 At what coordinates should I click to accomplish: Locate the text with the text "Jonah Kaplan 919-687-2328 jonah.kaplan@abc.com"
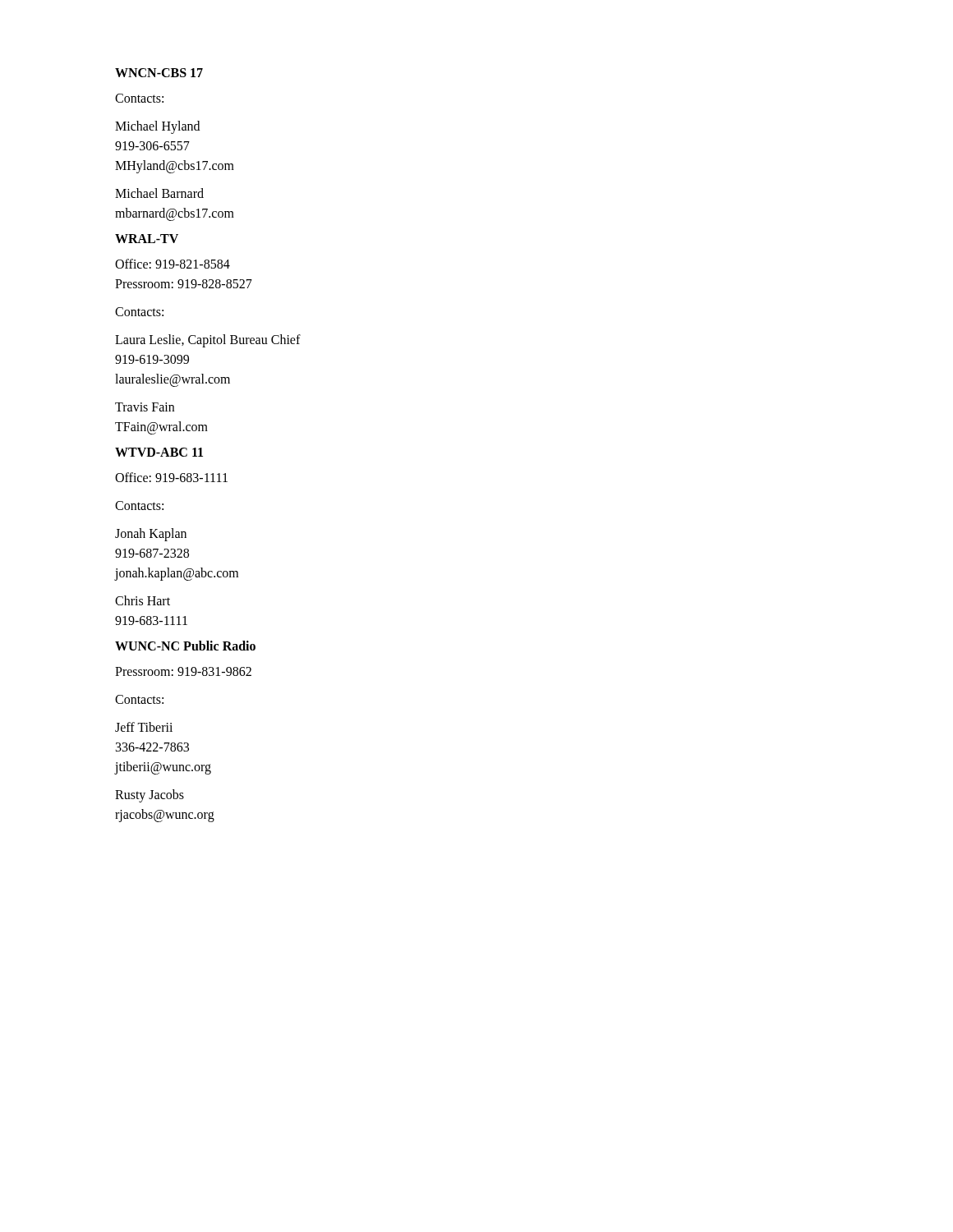177,553
